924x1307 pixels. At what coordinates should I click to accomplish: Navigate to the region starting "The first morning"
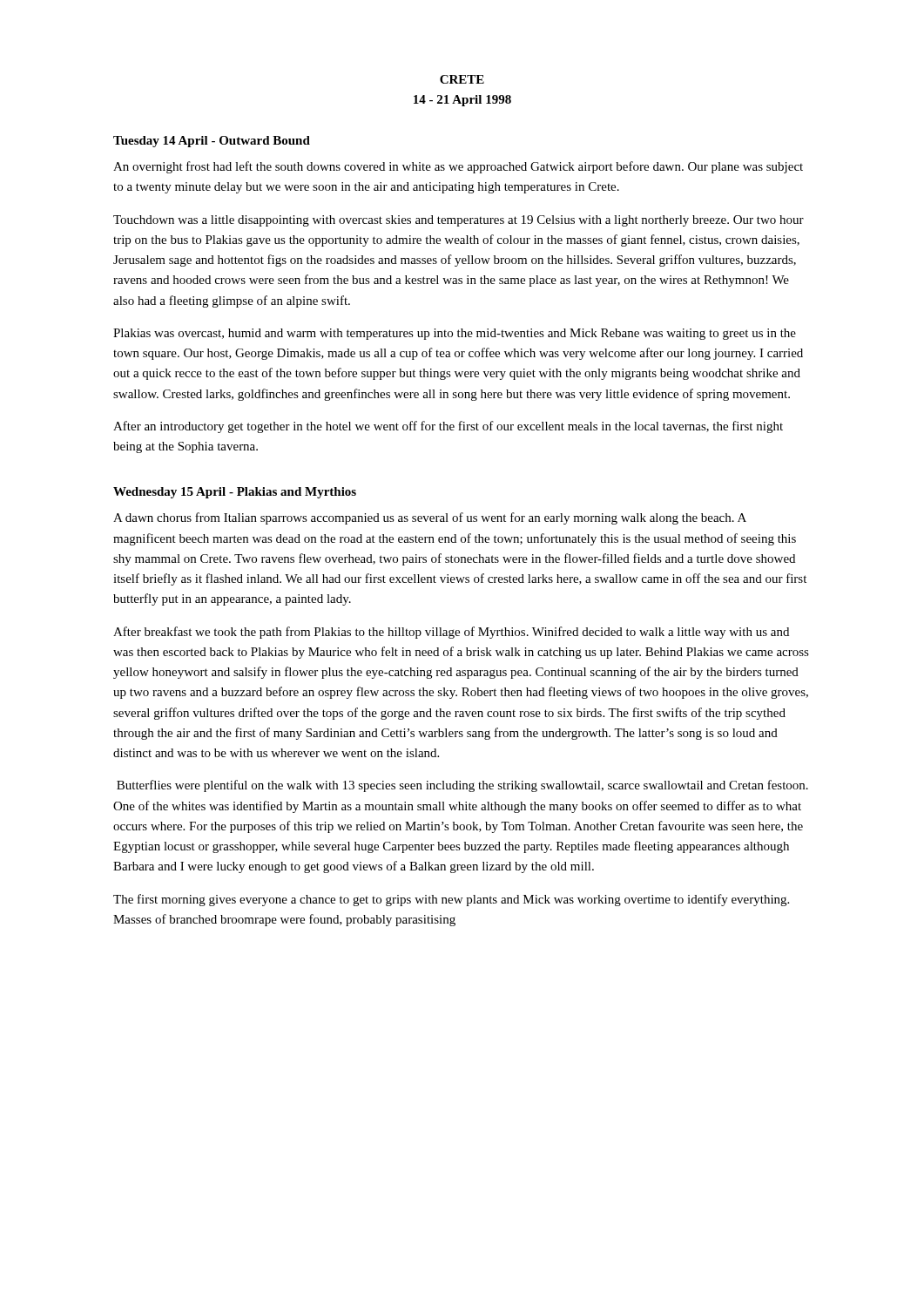pos(452,909)
